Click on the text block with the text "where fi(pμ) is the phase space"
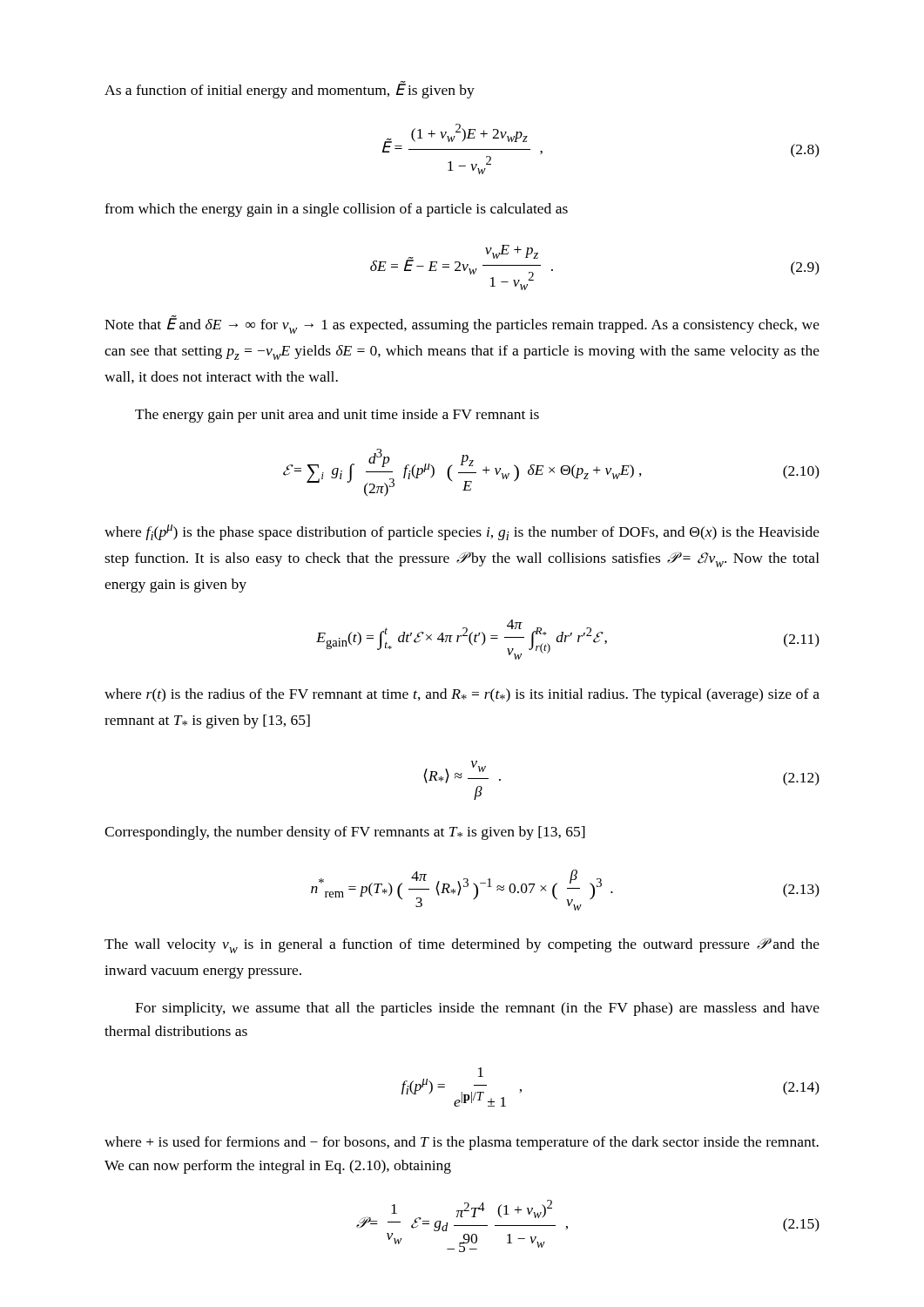The image size is (924, 1307). pyautogui.click(x=462, y=556)
